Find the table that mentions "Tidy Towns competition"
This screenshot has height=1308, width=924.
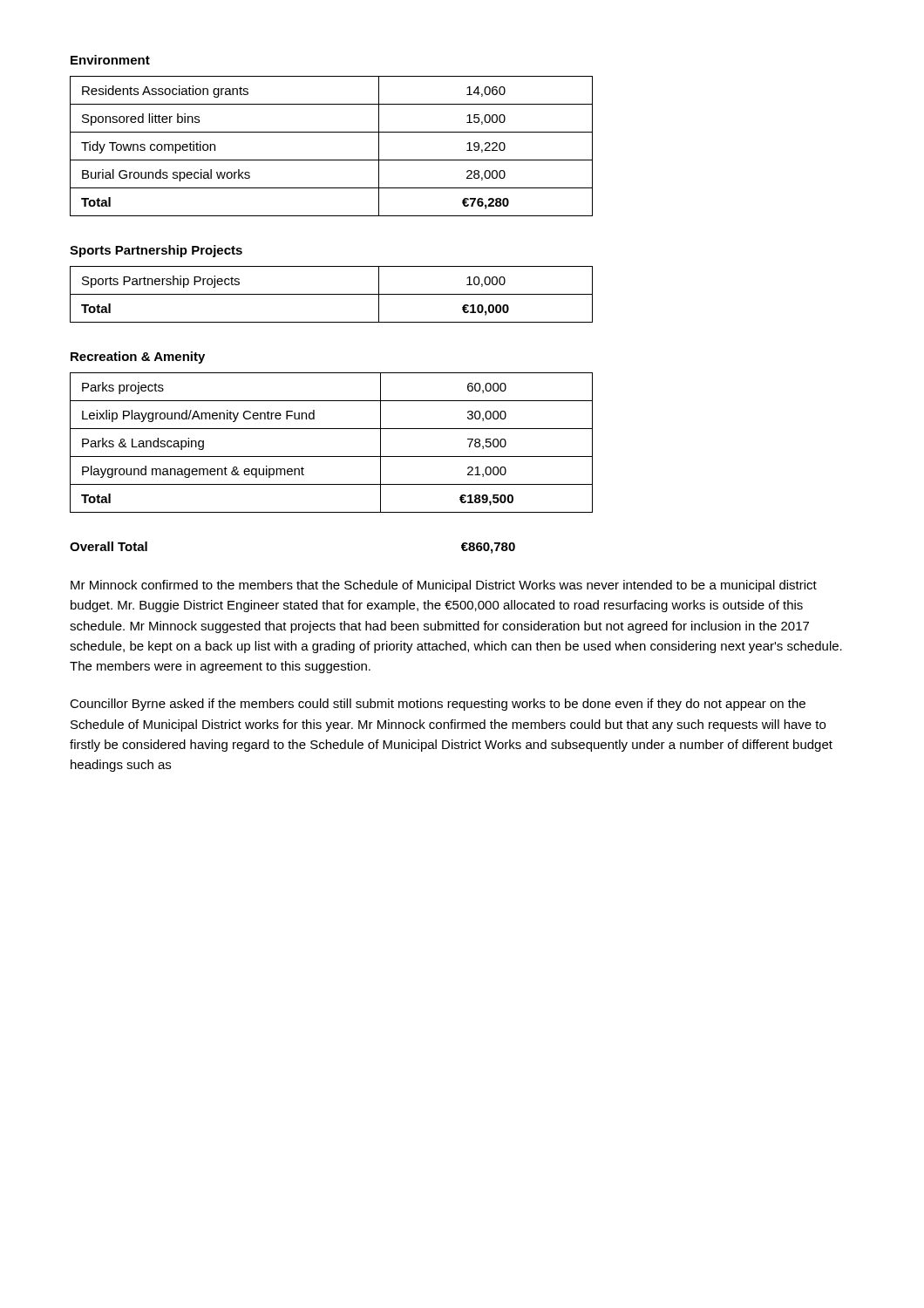(462, 146)
